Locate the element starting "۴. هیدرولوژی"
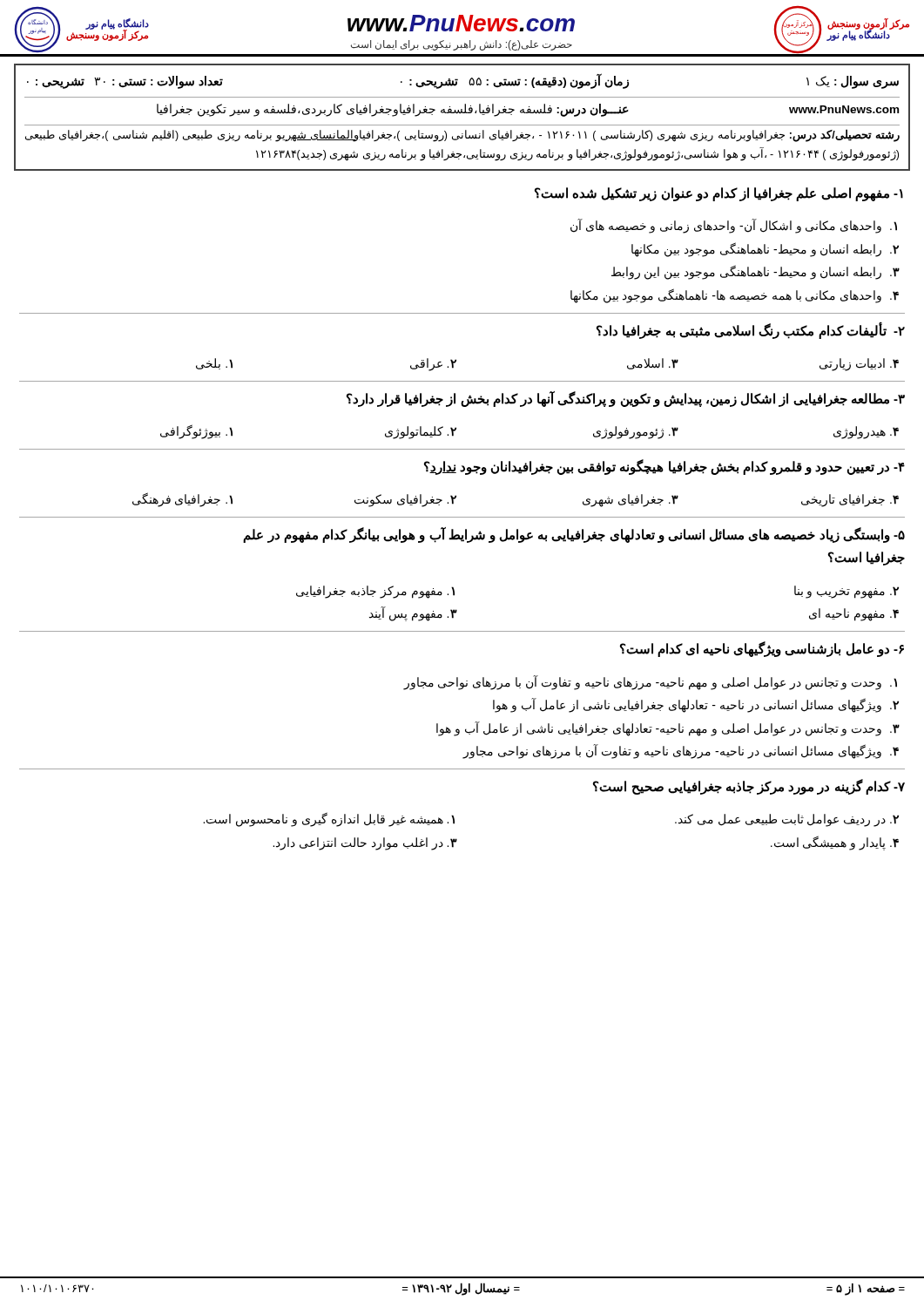This screenshot has height=1307, width=924. [866, 431]
